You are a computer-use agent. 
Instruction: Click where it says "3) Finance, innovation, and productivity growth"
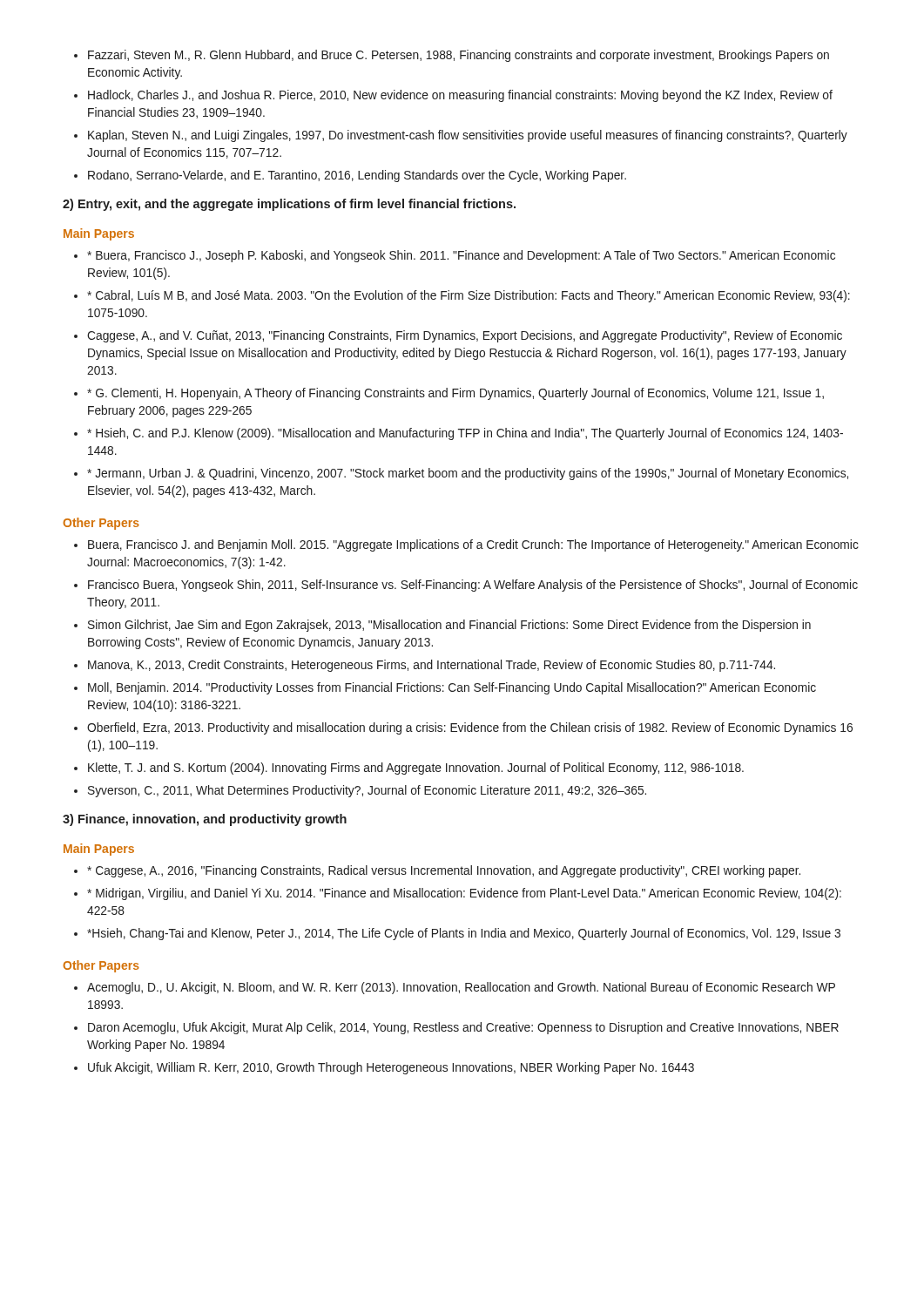(x=205, y=819)
